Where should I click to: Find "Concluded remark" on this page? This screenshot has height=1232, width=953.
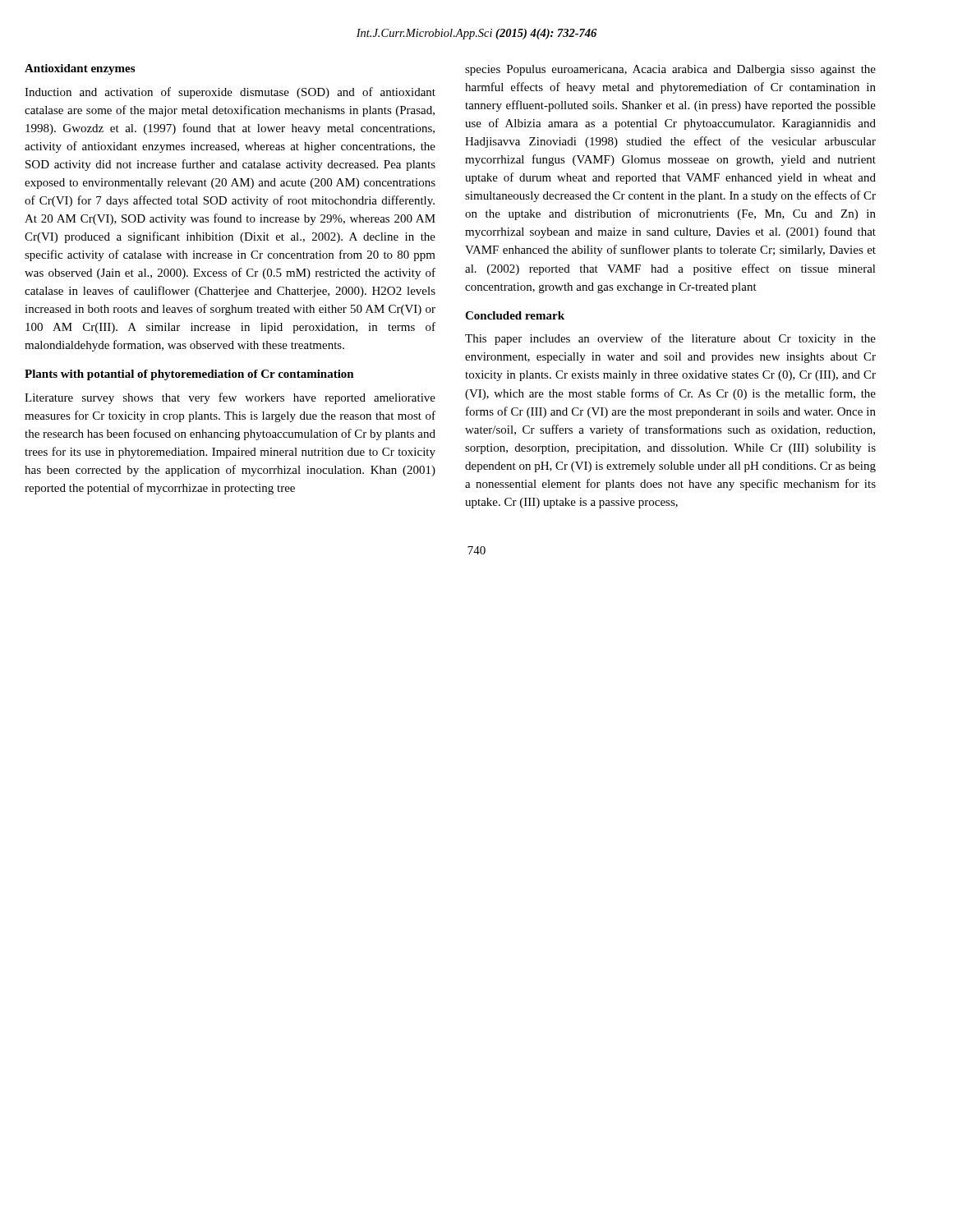(x=515, y=315)
